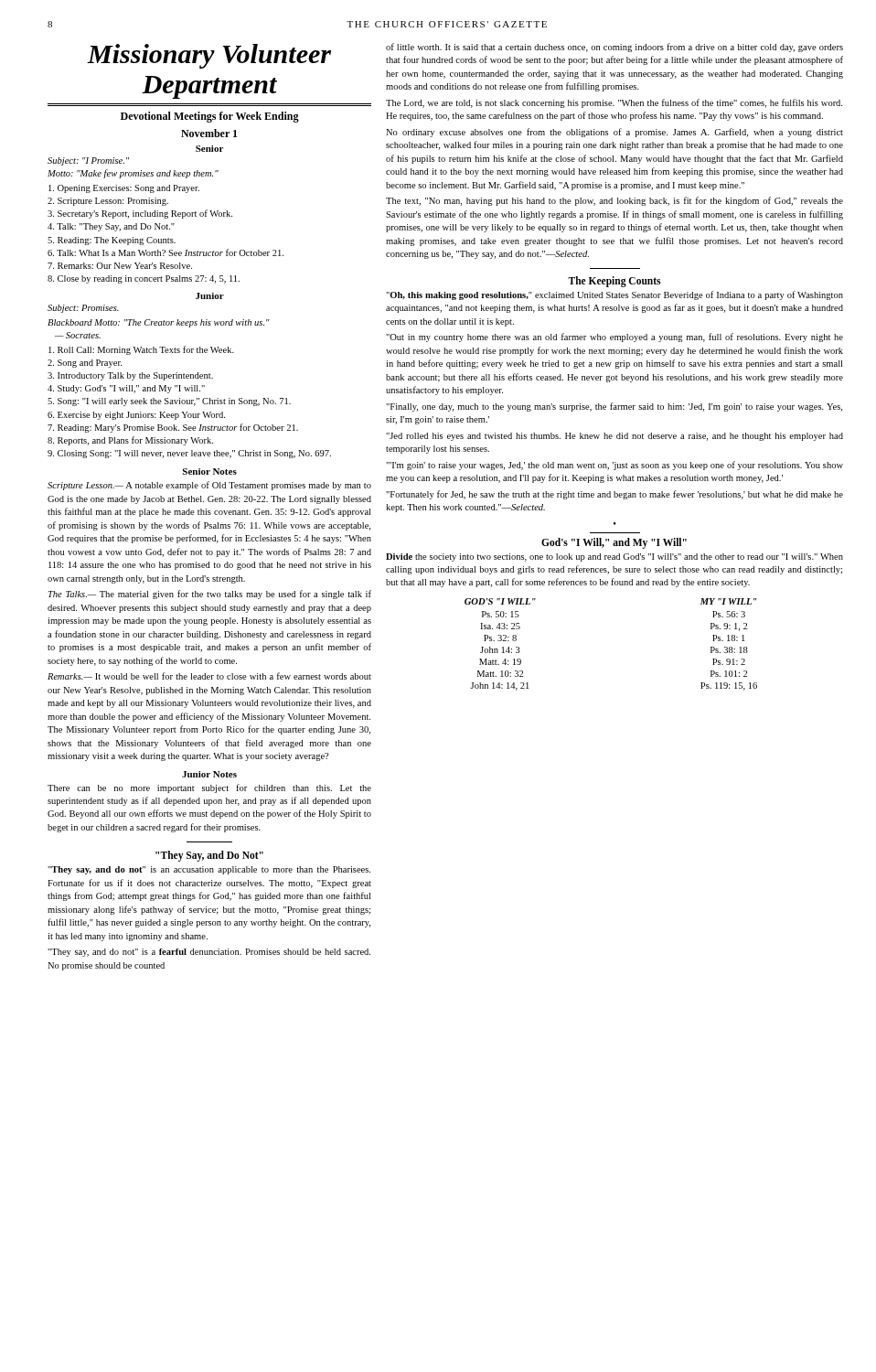Screen dimensions: 1372x876
Task: Find the passage starting "5. Reading: The Keeping Counts."
Action: [x=112, y=240]
